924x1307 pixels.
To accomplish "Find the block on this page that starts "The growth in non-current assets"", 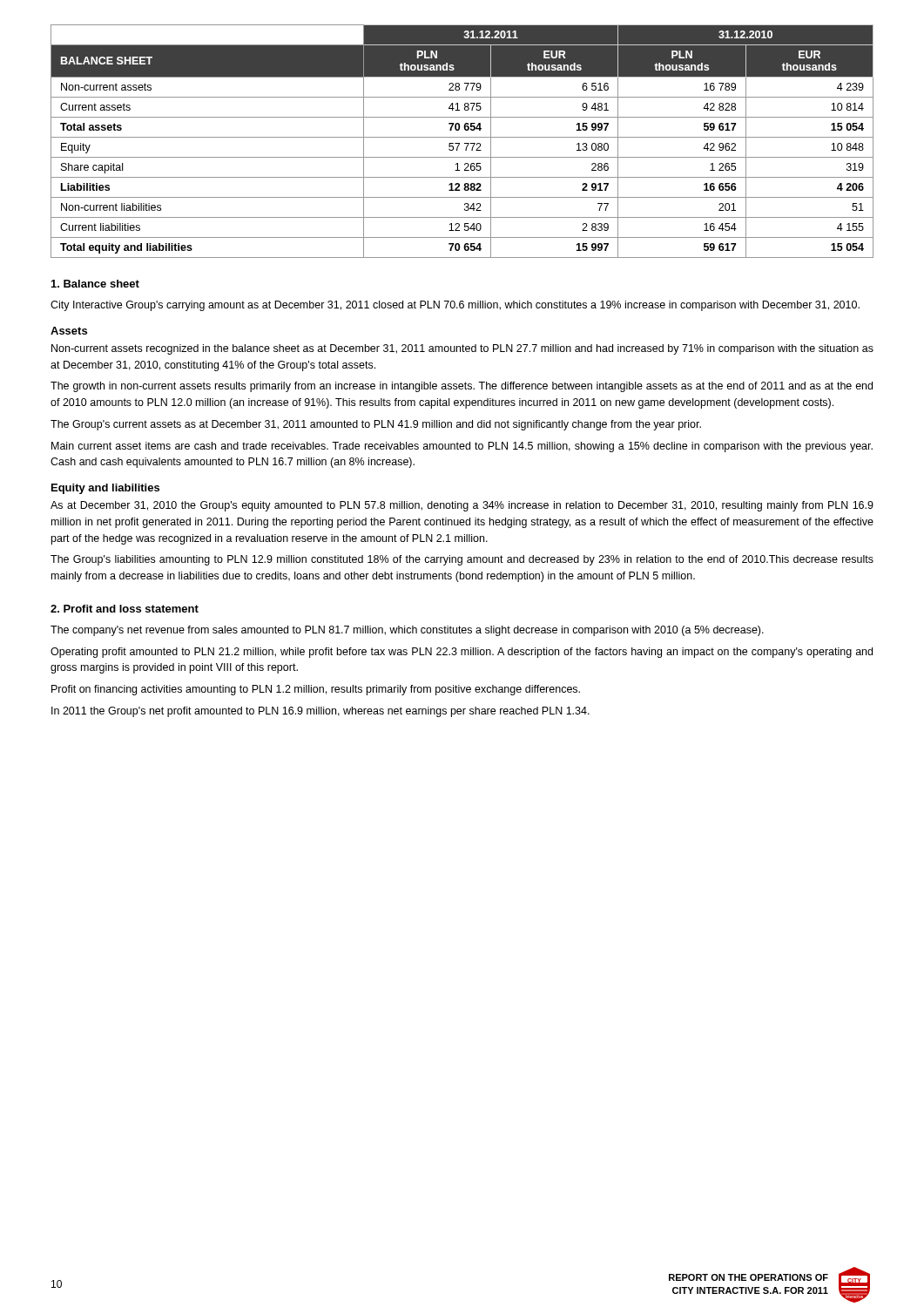I will pyautogui.click(x=462, y=394).
